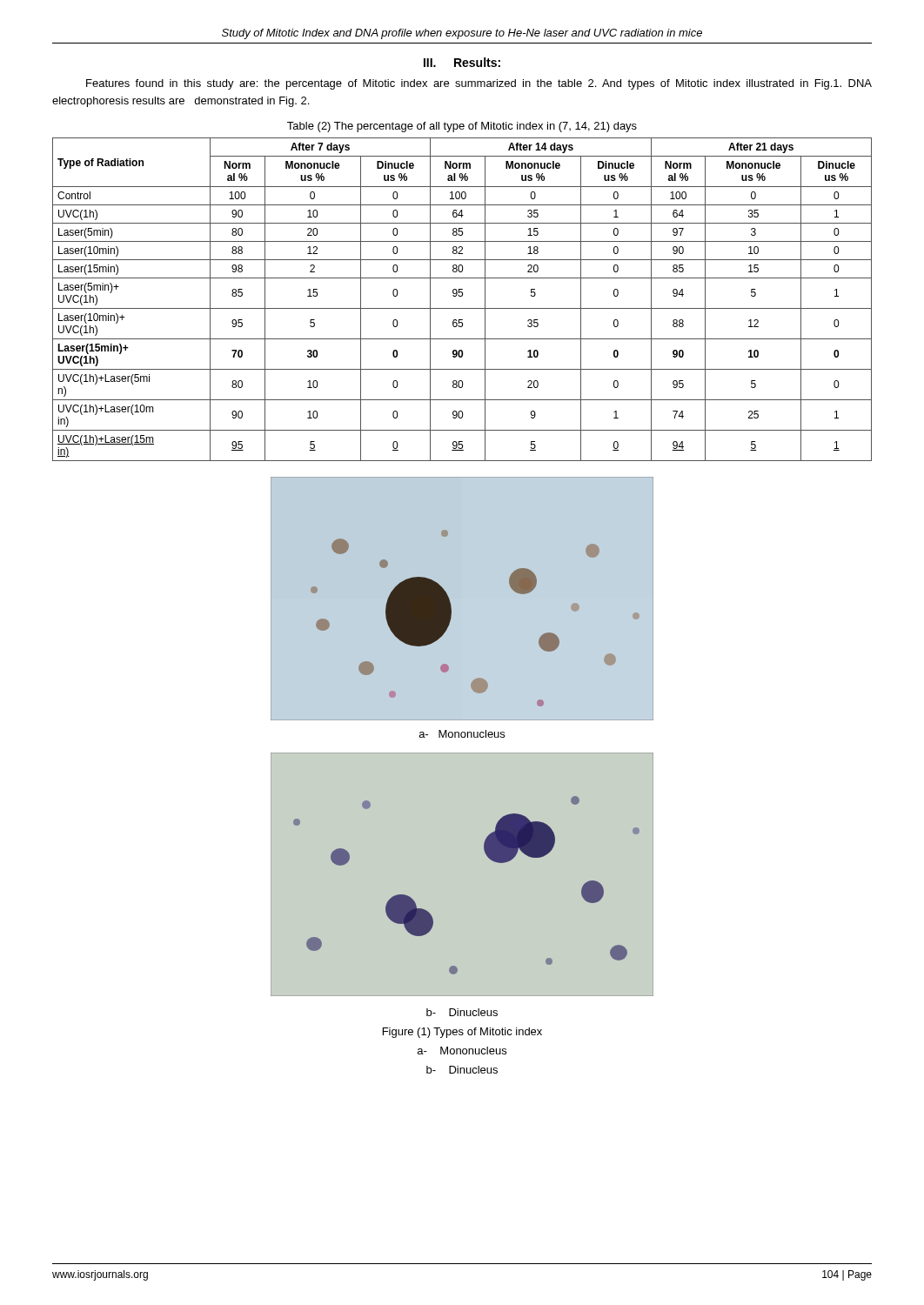Screen dimensions: 1305x924
Task: Find the block on this page that starts "Features found in this study are: the"
Action: pyautogui.click(x=462, y=92)
